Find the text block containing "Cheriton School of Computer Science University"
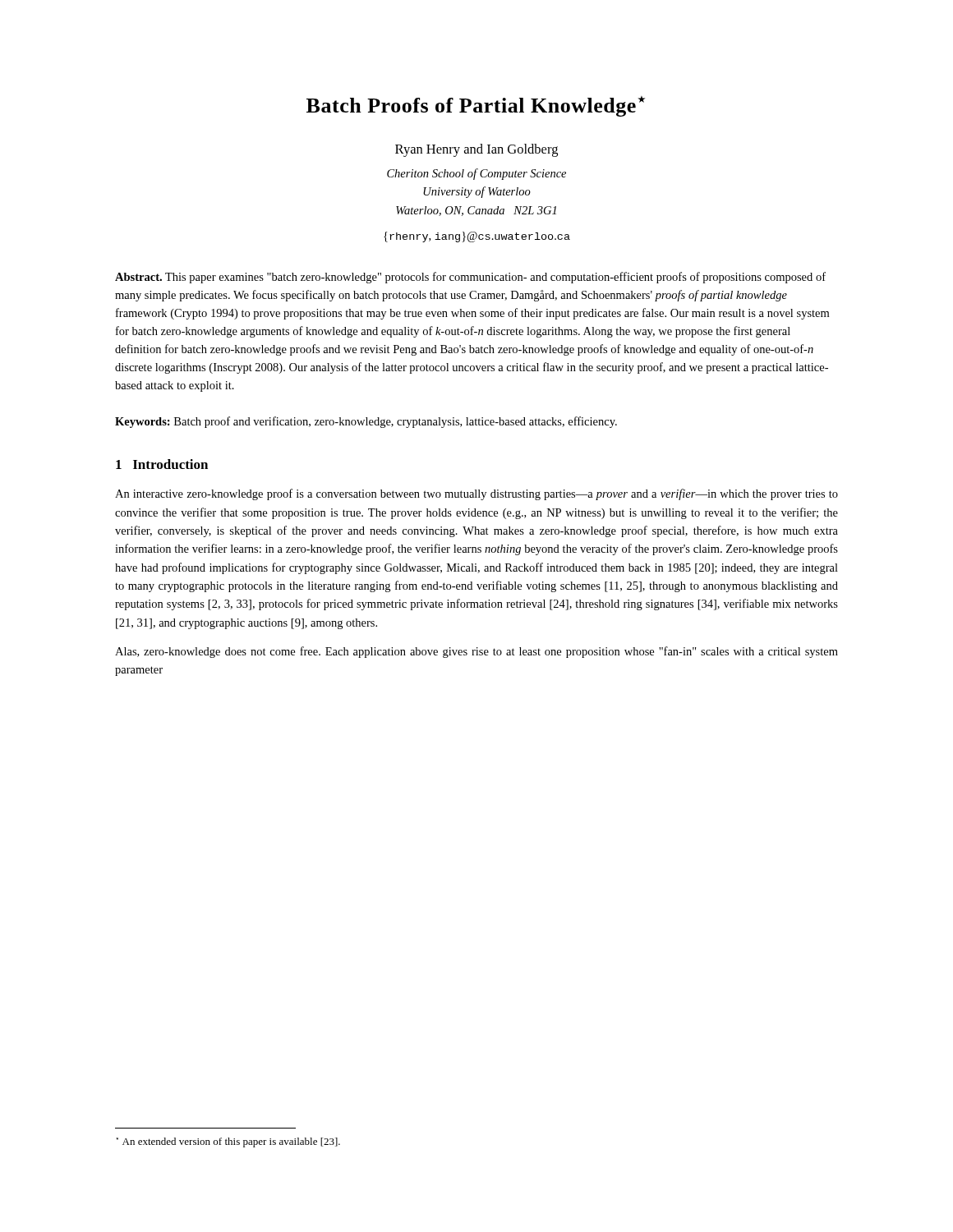The height and width of the screenshot is (1232, 953). (476, 192)
